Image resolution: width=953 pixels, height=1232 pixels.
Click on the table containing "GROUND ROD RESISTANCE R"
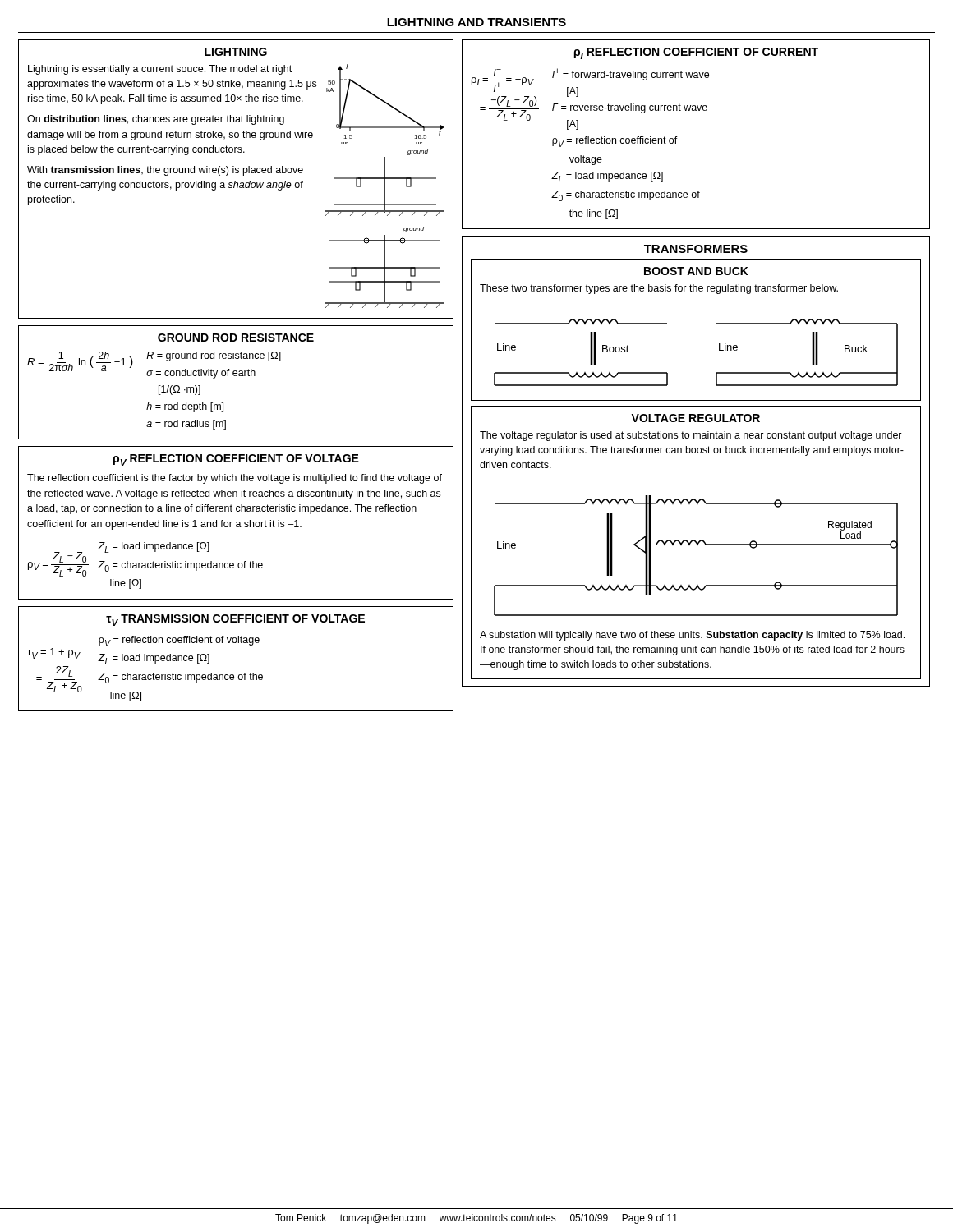coord(236,382)
